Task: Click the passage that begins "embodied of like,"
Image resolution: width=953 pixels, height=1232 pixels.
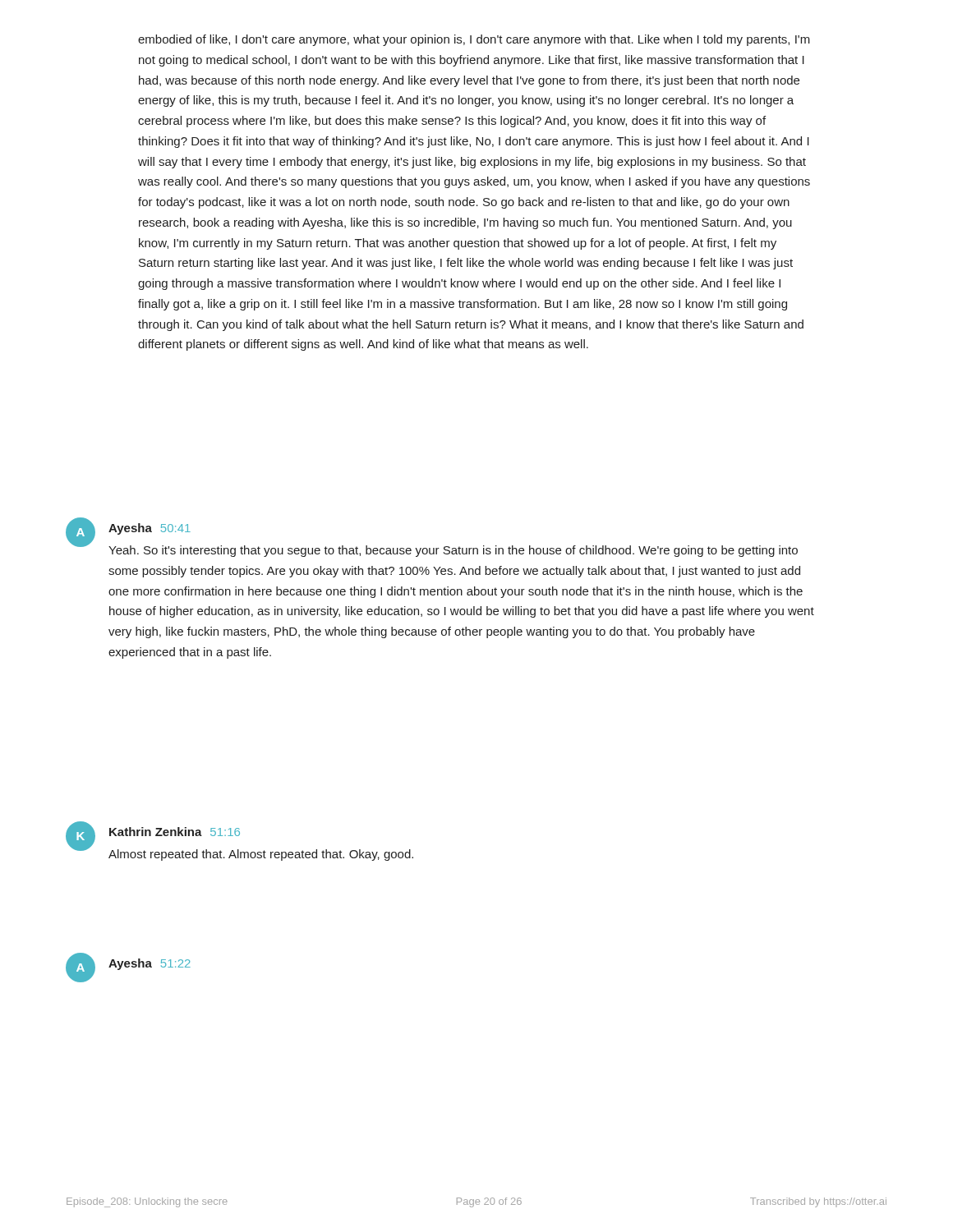Action: pyautogui.click(x=474, y=191)
